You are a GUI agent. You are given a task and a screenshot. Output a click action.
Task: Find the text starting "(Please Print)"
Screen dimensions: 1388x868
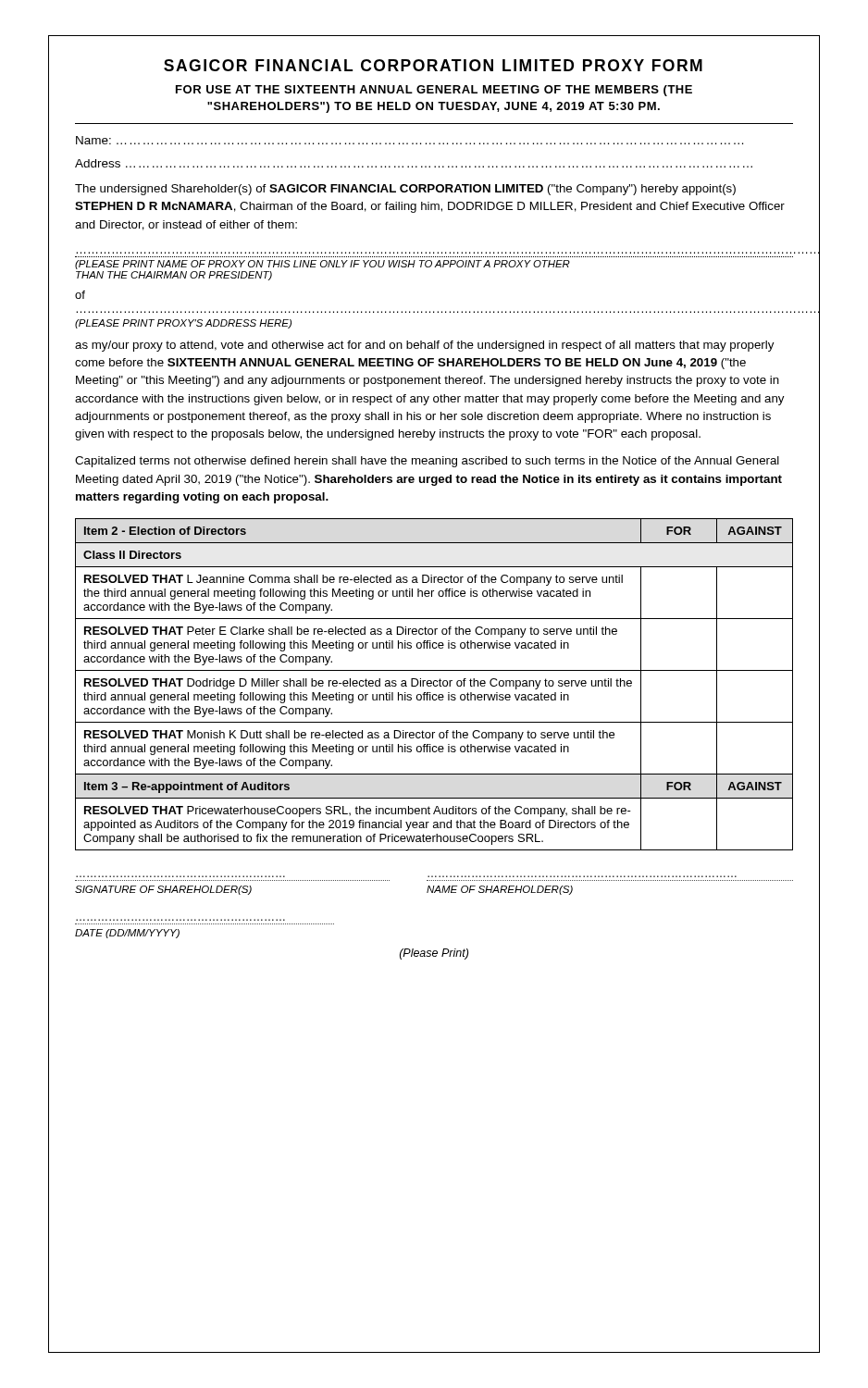coord(434,953)
